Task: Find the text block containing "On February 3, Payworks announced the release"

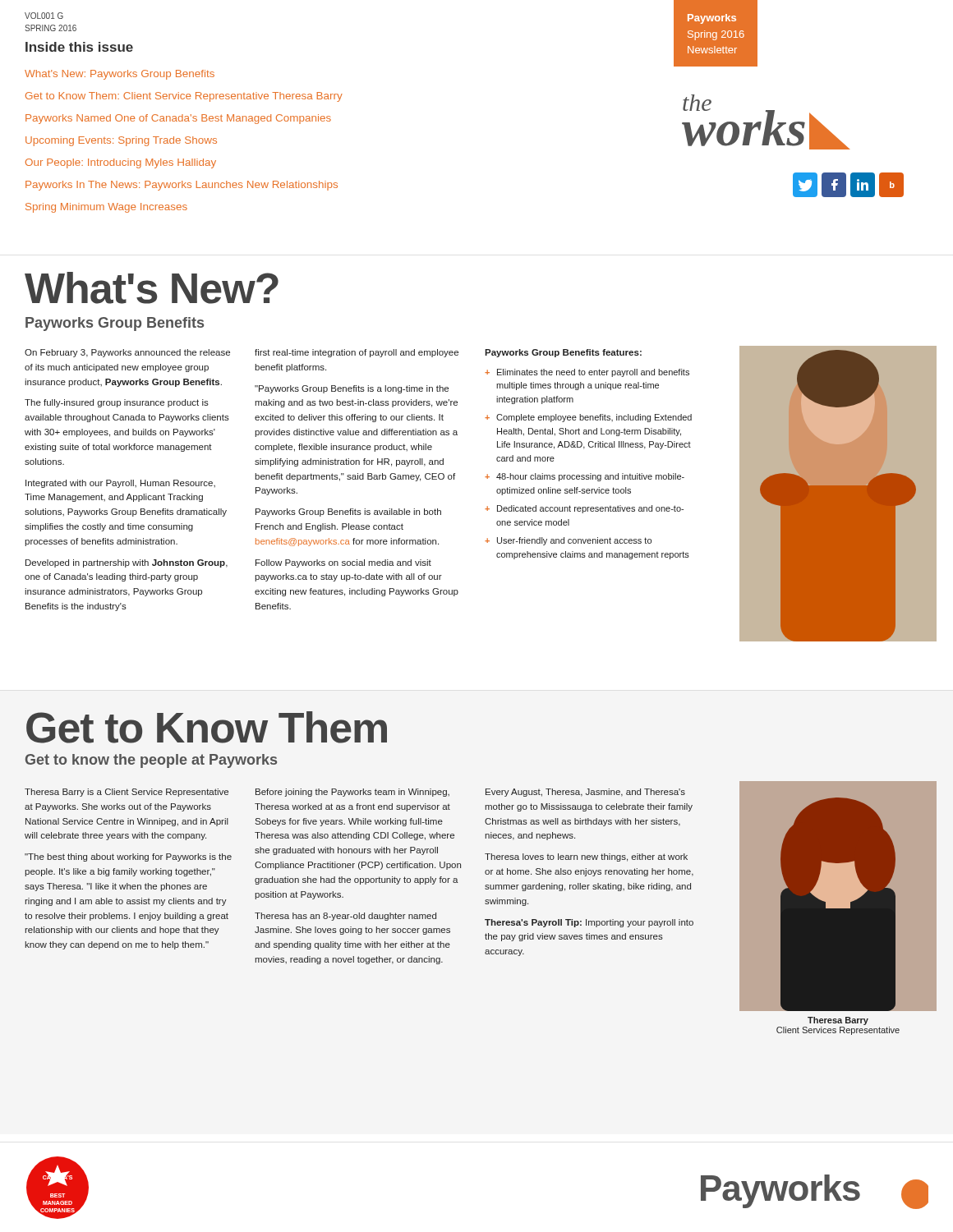Action: pos(129,480)
